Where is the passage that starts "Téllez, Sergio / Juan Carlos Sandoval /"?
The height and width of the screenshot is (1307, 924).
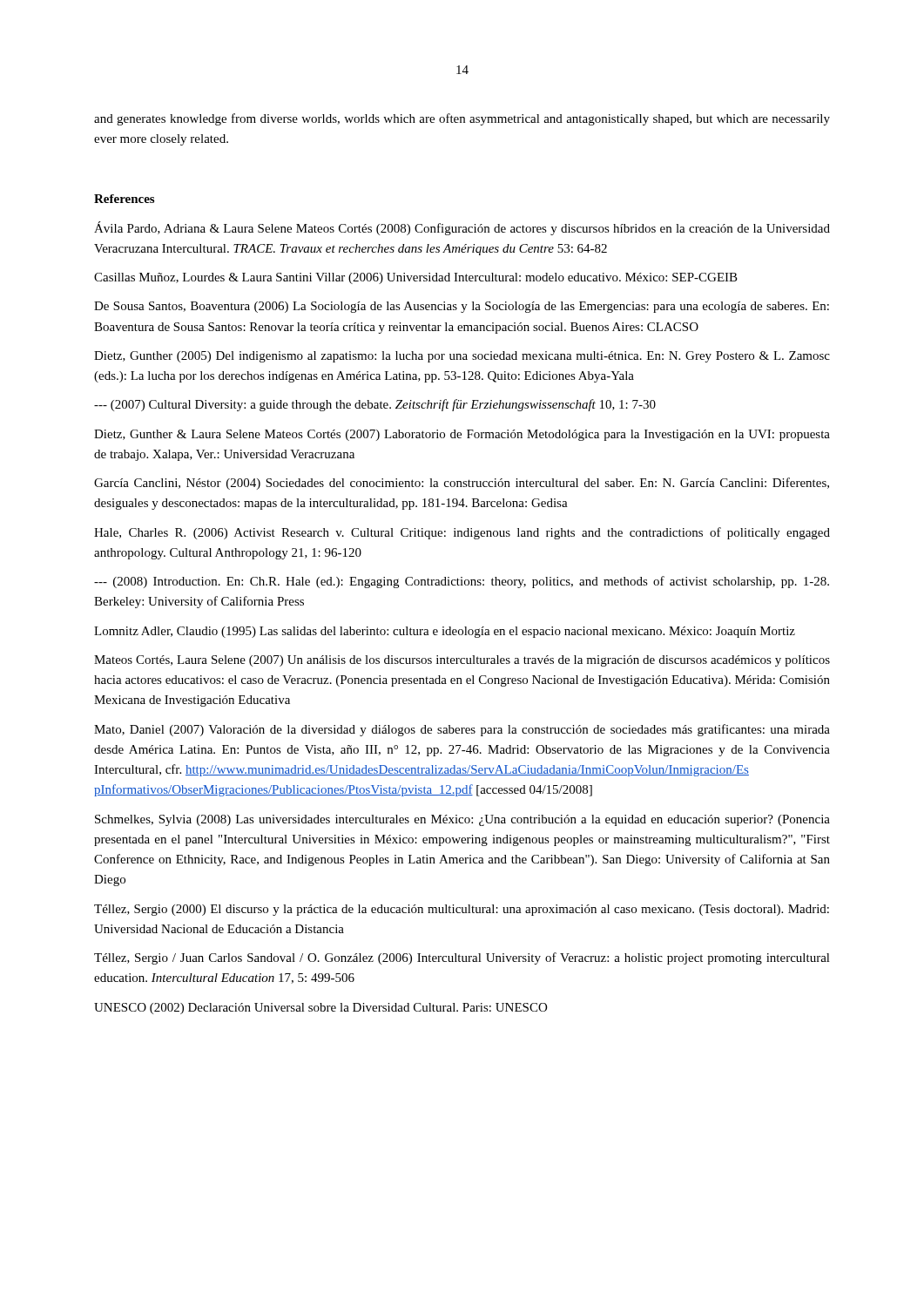(x=462, y=968)
